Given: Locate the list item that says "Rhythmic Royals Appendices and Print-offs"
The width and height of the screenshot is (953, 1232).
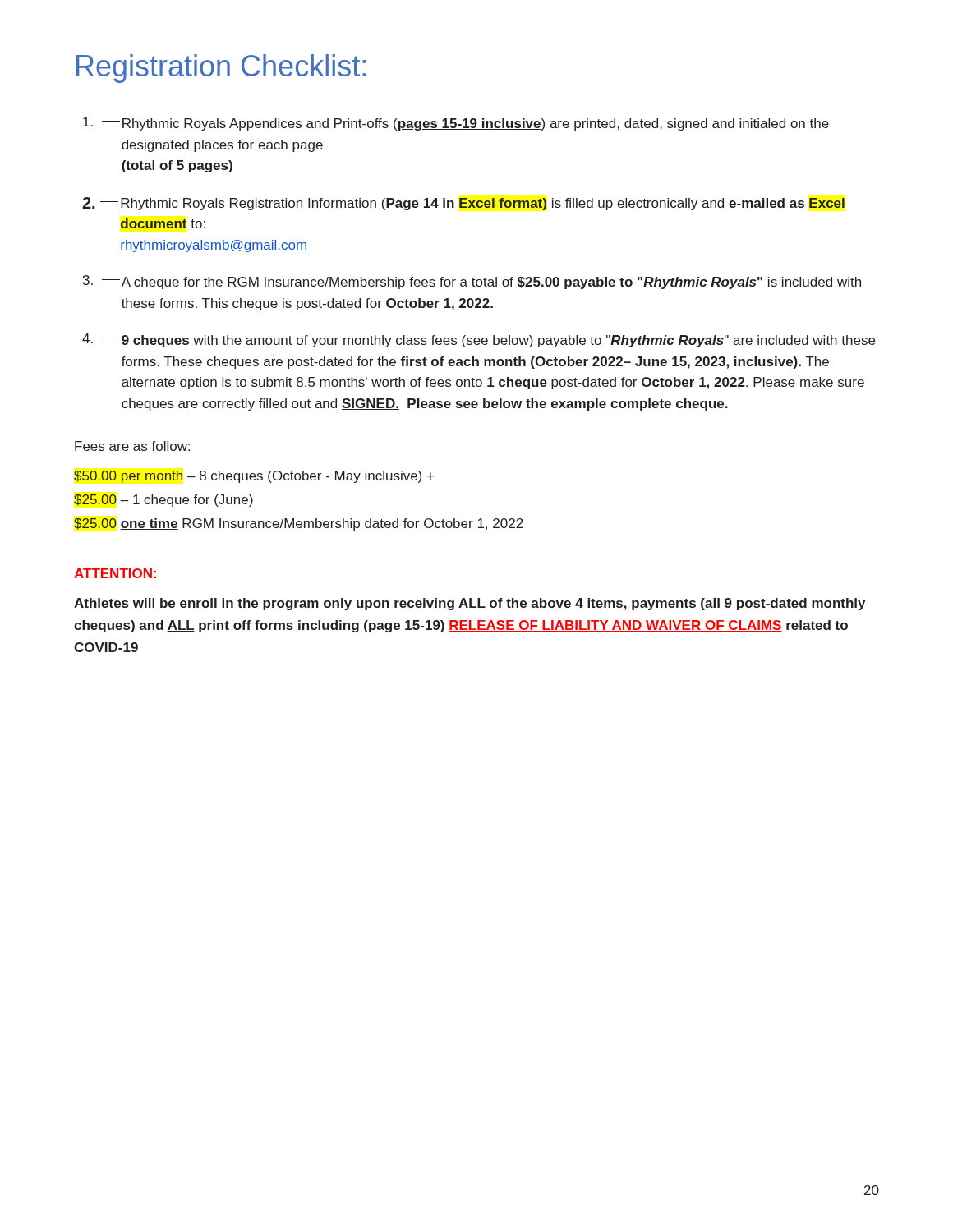Looking at the screenshot, I should (456, 124).
